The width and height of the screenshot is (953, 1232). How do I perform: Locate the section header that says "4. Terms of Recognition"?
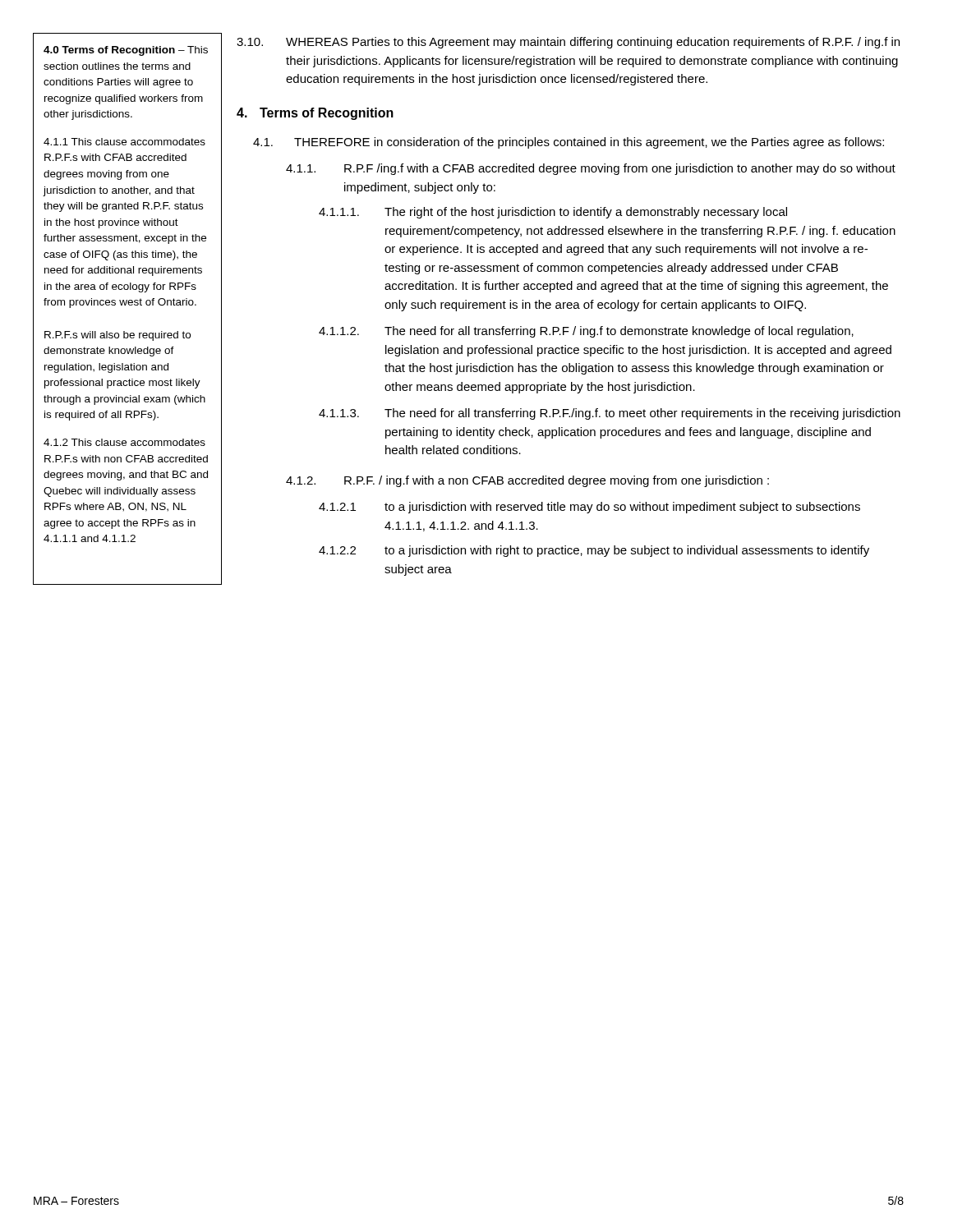pos(315,113)
